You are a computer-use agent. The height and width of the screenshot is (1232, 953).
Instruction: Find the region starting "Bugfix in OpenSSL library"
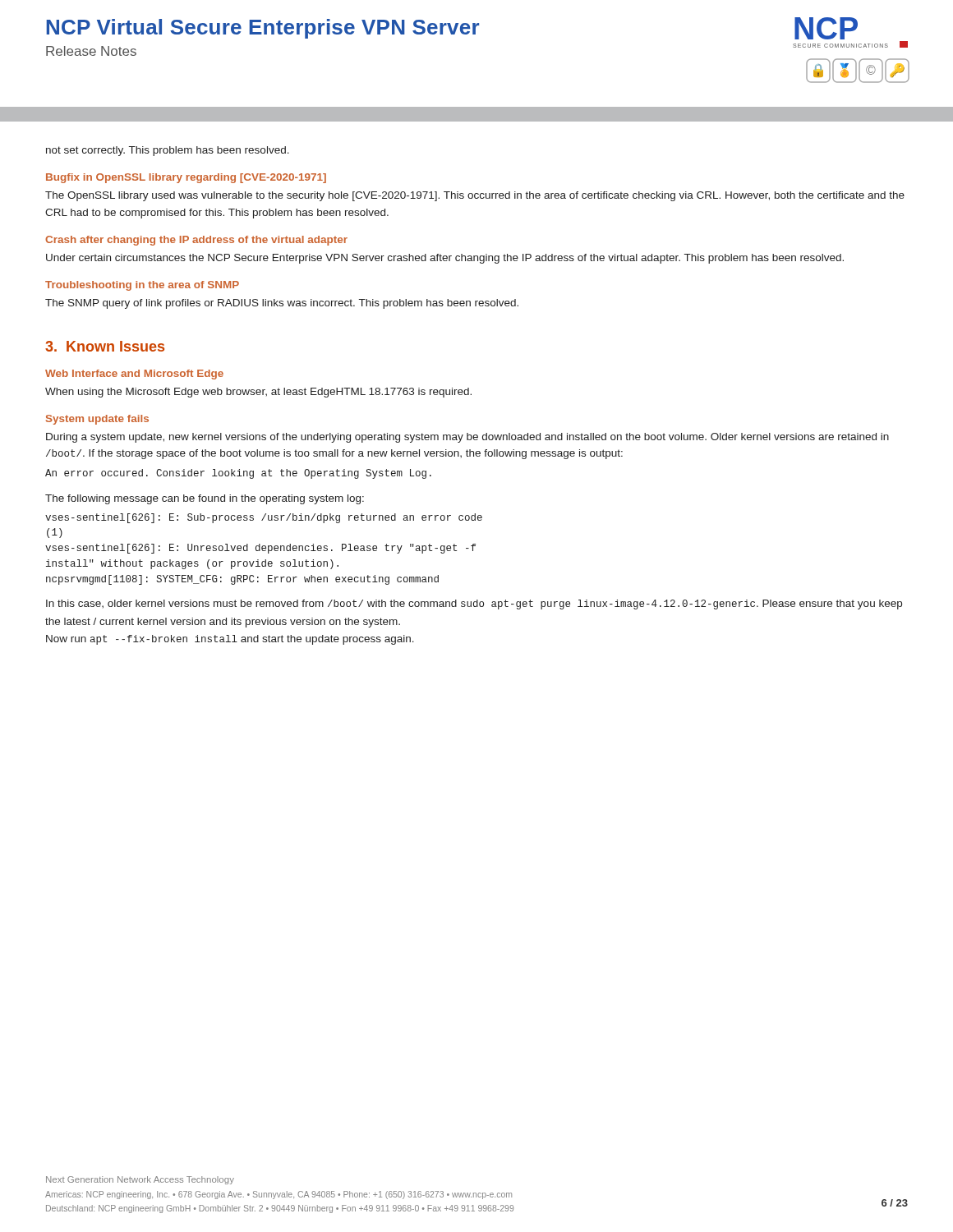tap(186, 177)
